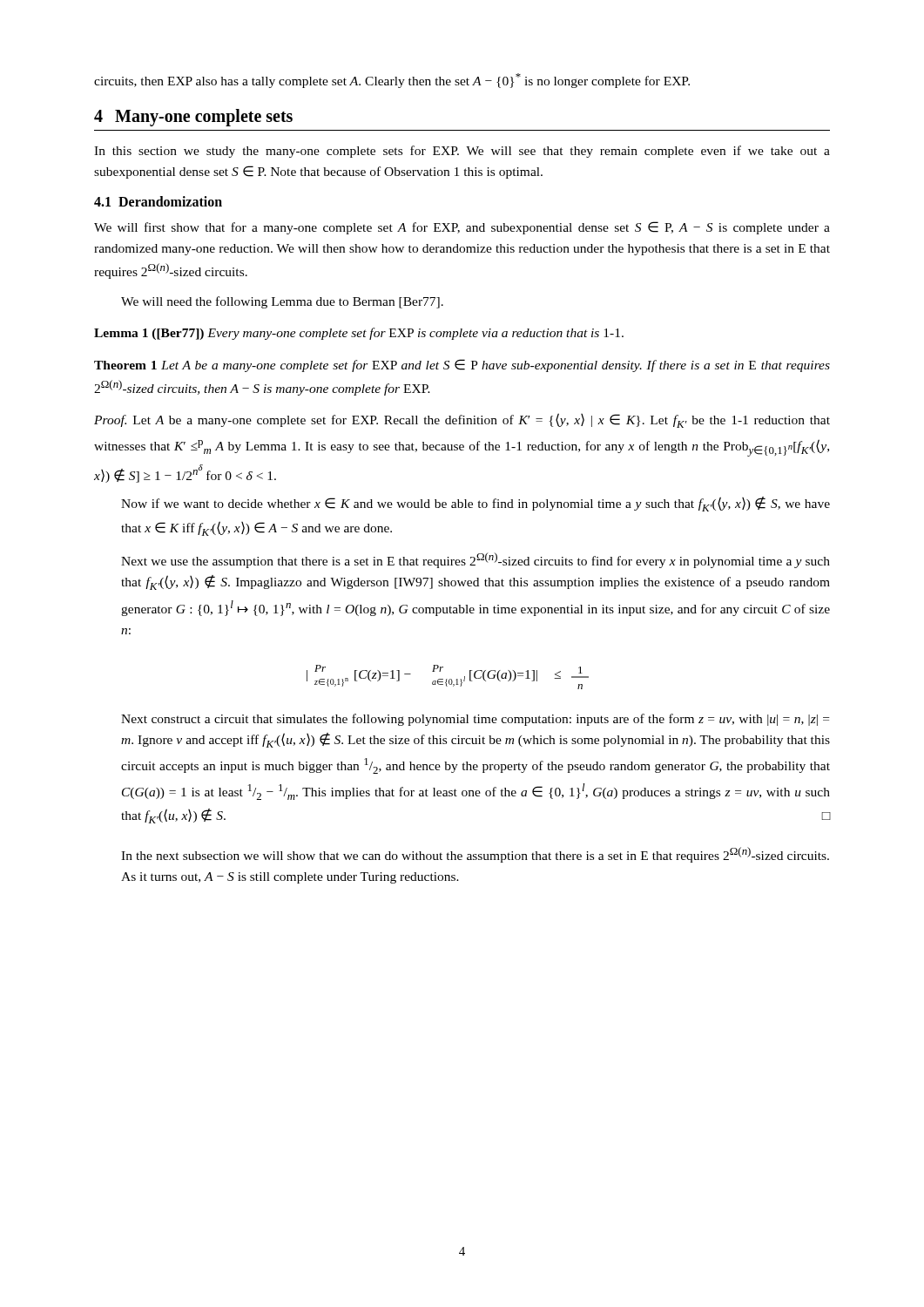The height and width of the screenshot is (1307, 924).
Task: Click on the text block starting "Lemma 1 ([Ber77])"
Action: (x=462, y=333)
